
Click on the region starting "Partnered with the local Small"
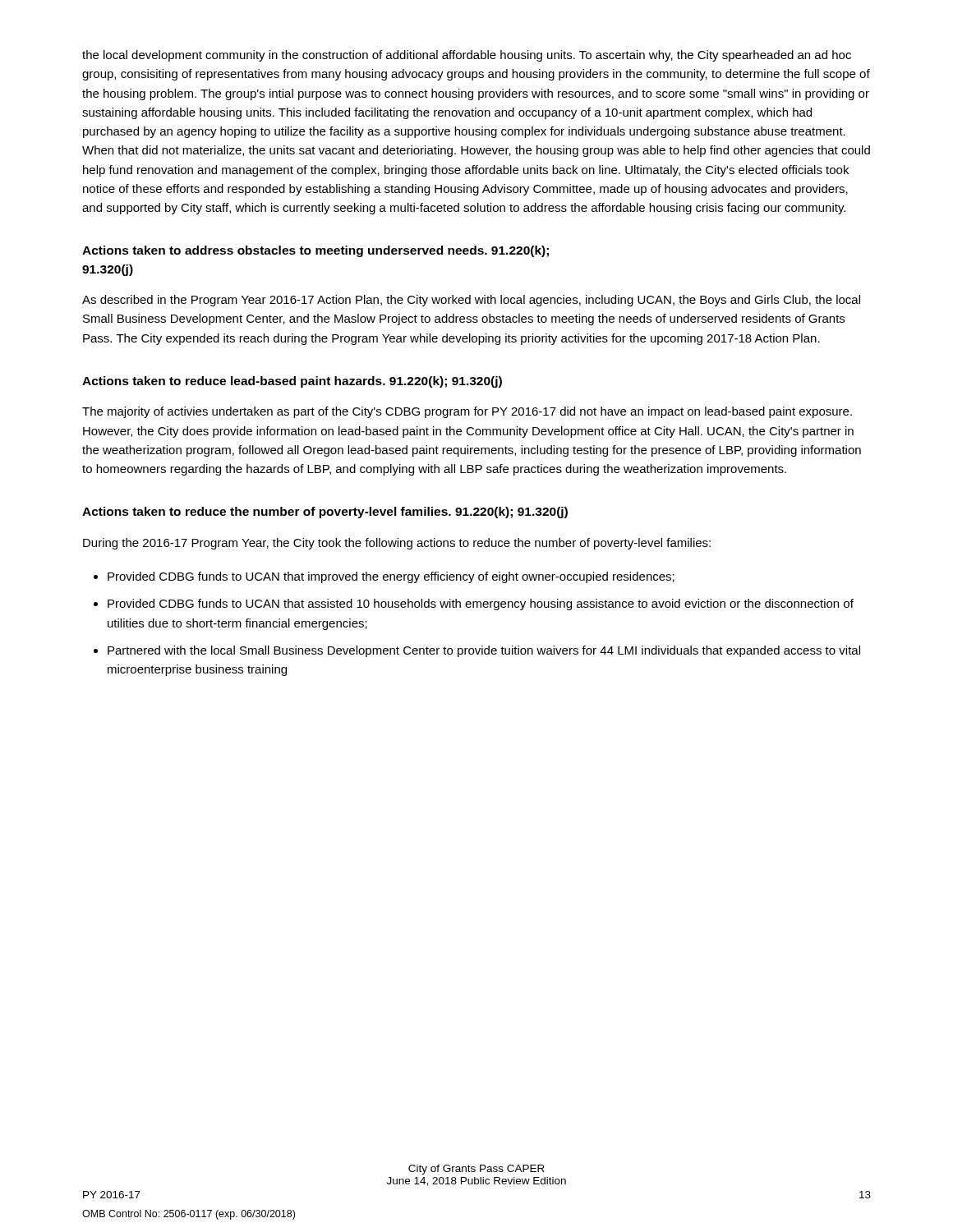(484, 660)
